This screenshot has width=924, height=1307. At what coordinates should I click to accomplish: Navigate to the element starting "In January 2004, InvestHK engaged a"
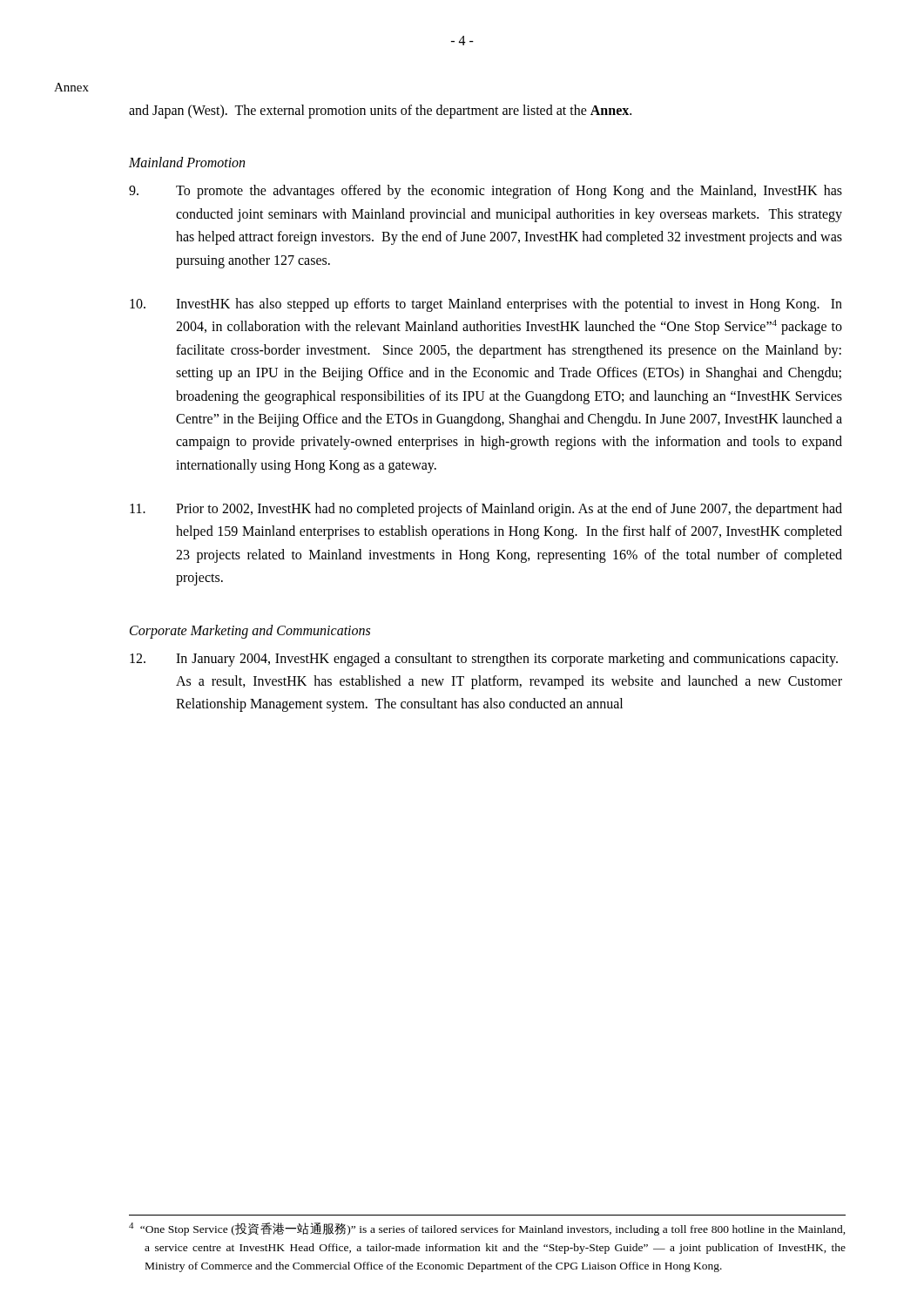coord(486,682)
